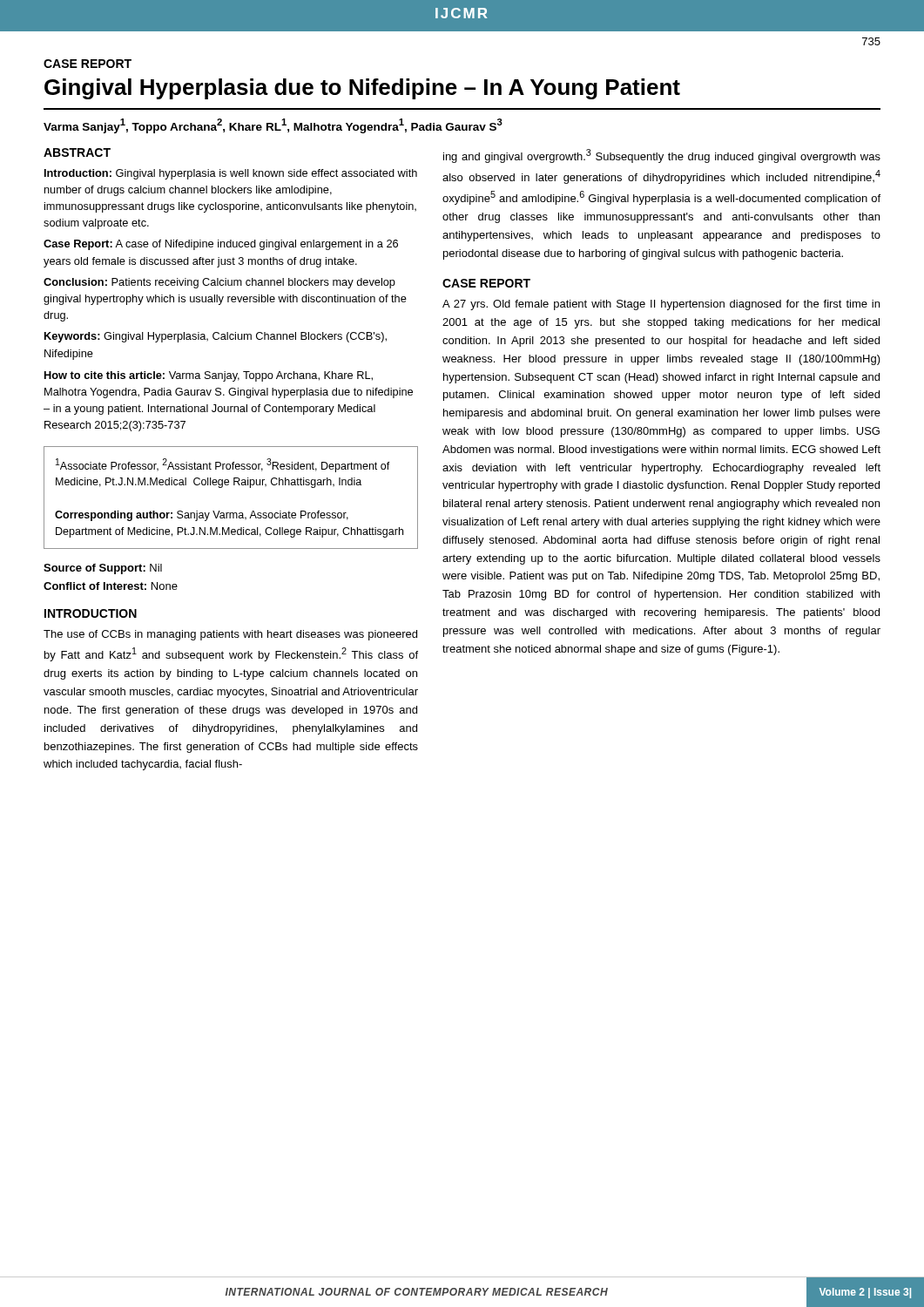Image resolution: width=924 pixels, height=1307 pixels.
Task: Find the block starting "Varma Sanjay1, Toppo Archana2, Khare RL1, Malhotra"
Action: coord(273,125)
